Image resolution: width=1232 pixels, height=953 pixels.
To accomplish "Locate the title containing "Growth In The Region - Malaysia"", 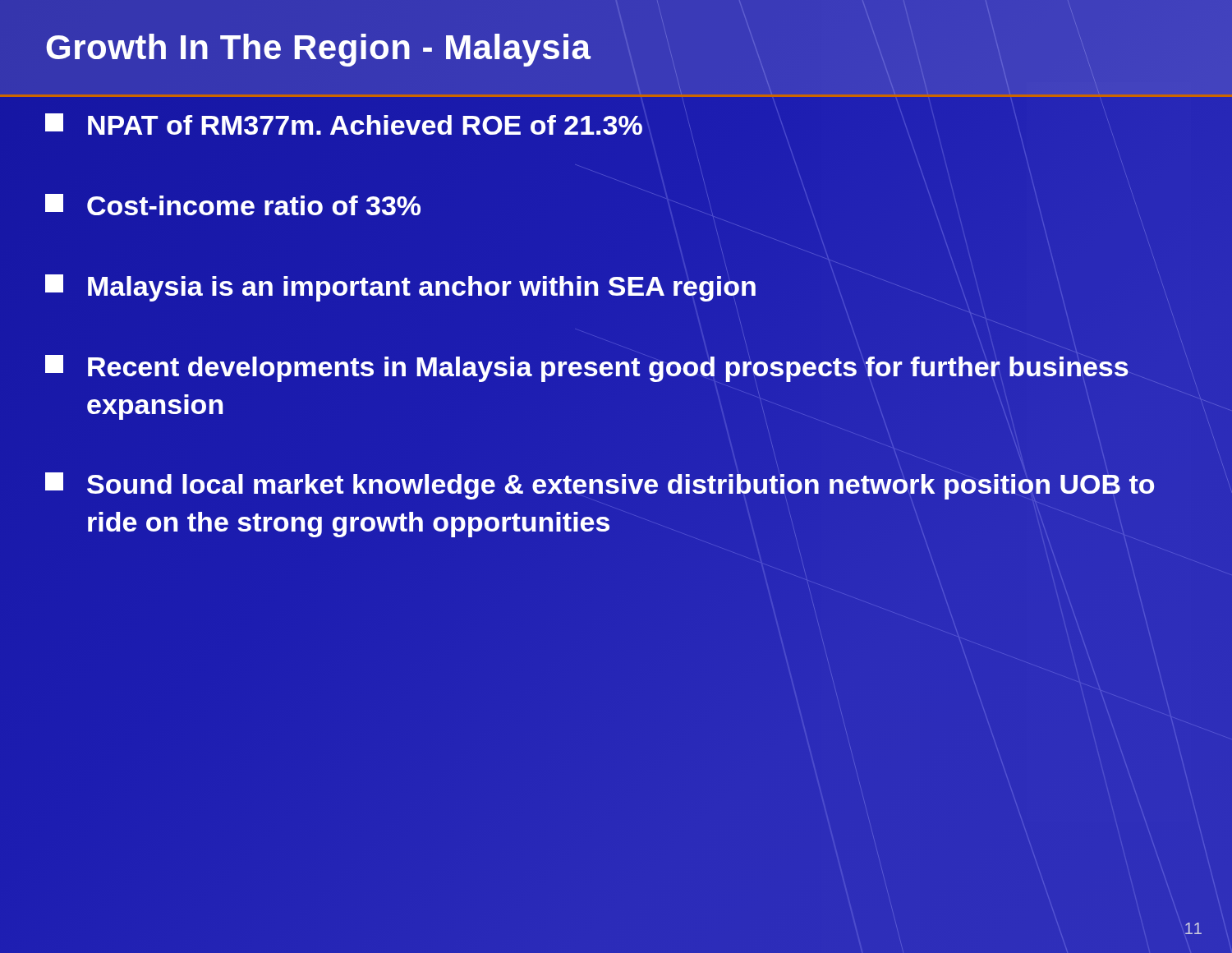I will coord(318,47).
